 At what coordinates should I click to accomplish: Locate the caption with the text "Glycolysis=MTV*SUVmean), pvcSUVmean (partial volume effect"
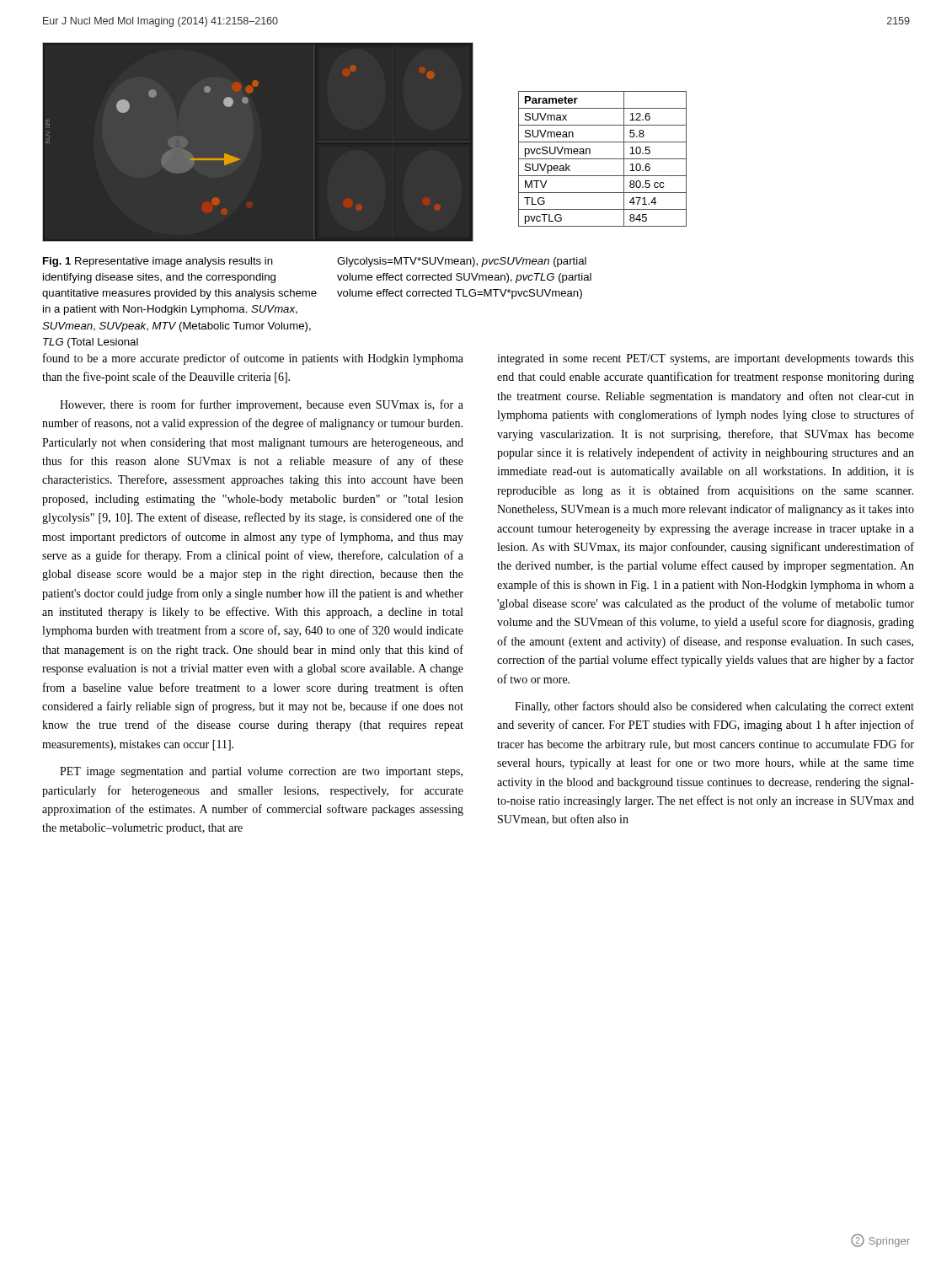tap(464, 277)
